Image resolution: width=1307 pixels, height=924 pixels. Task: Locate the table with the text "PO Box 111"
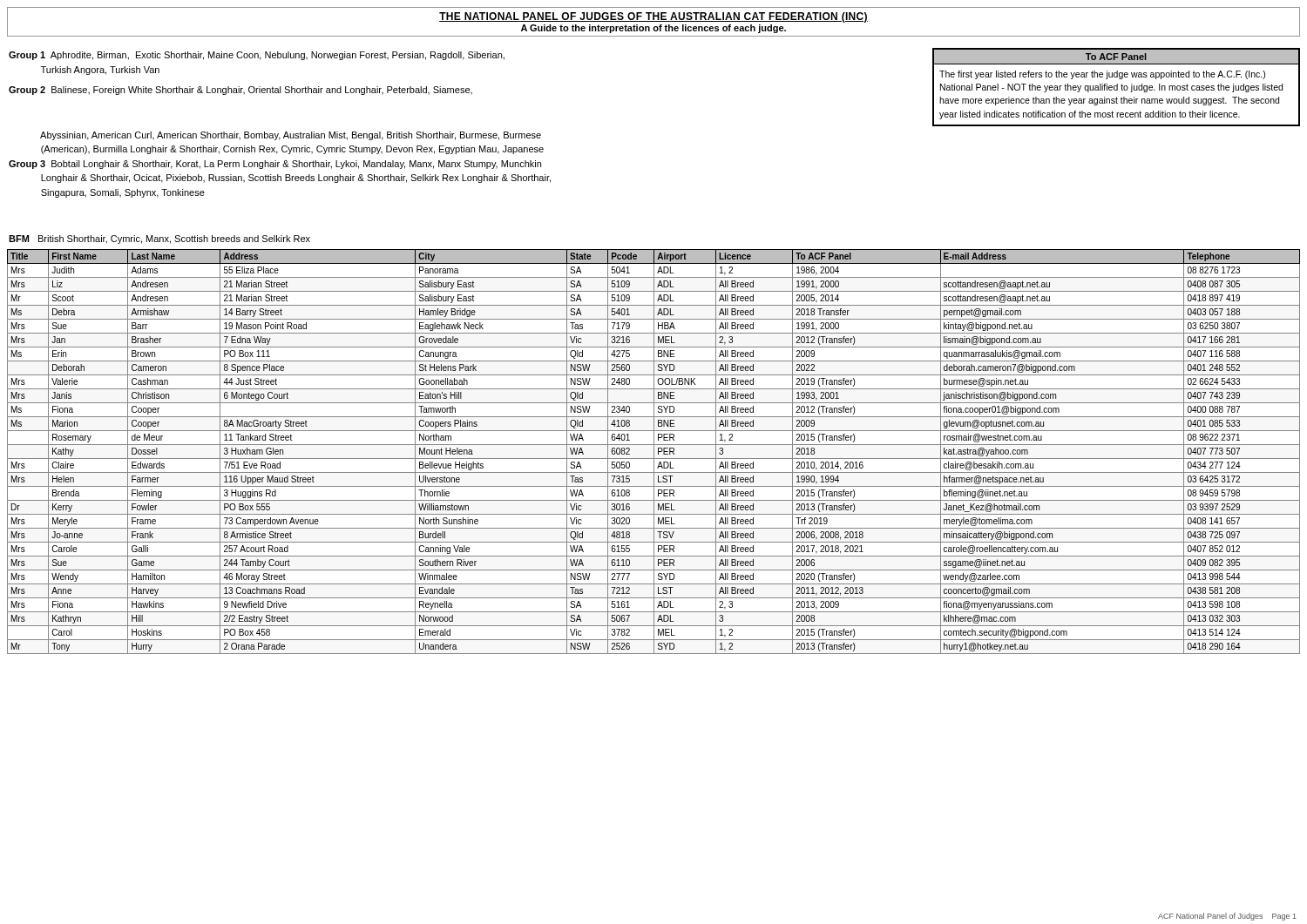(654, 452)
